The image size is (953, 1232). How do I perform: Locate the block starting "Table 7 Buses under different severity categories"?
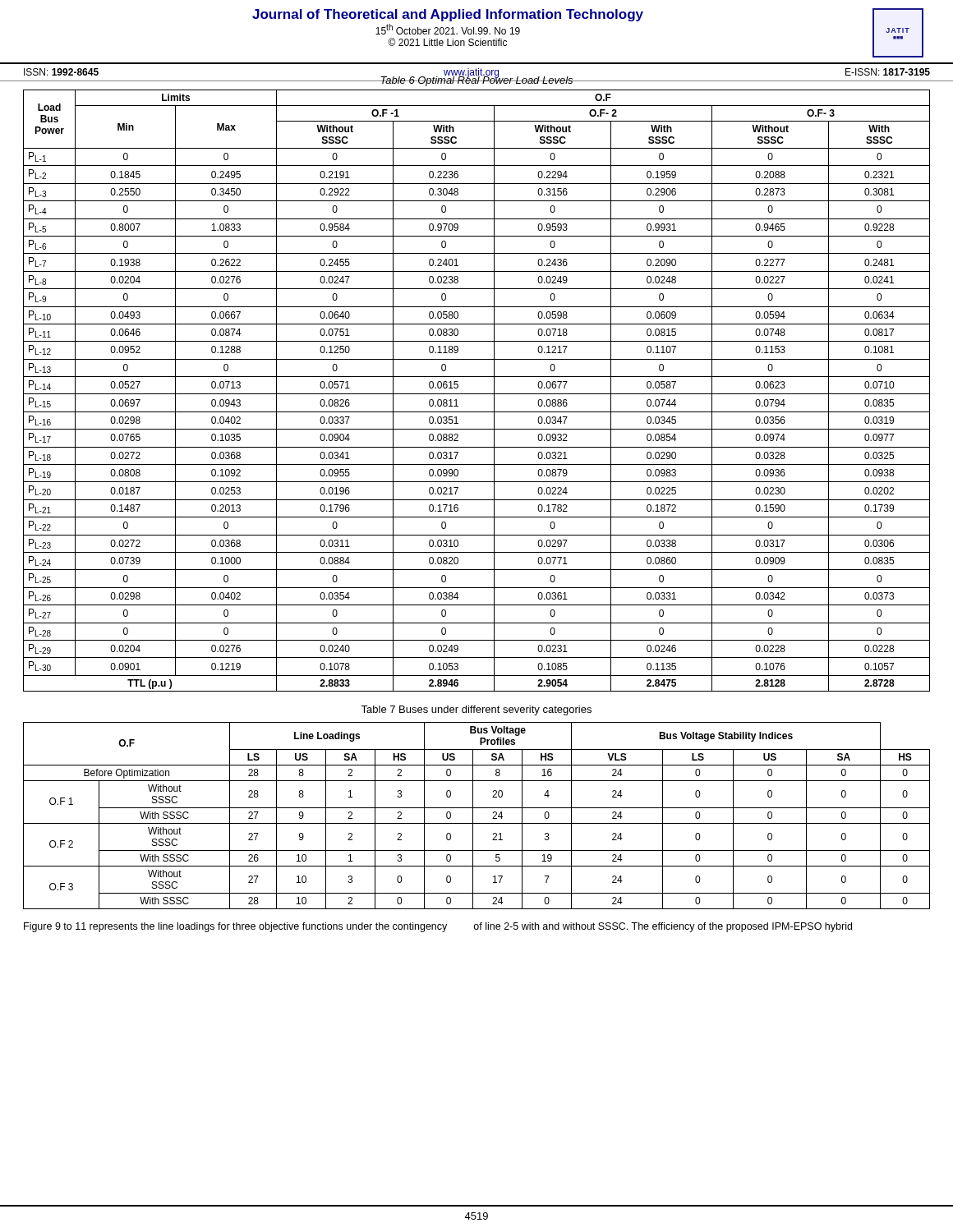[x=476, y=709]
